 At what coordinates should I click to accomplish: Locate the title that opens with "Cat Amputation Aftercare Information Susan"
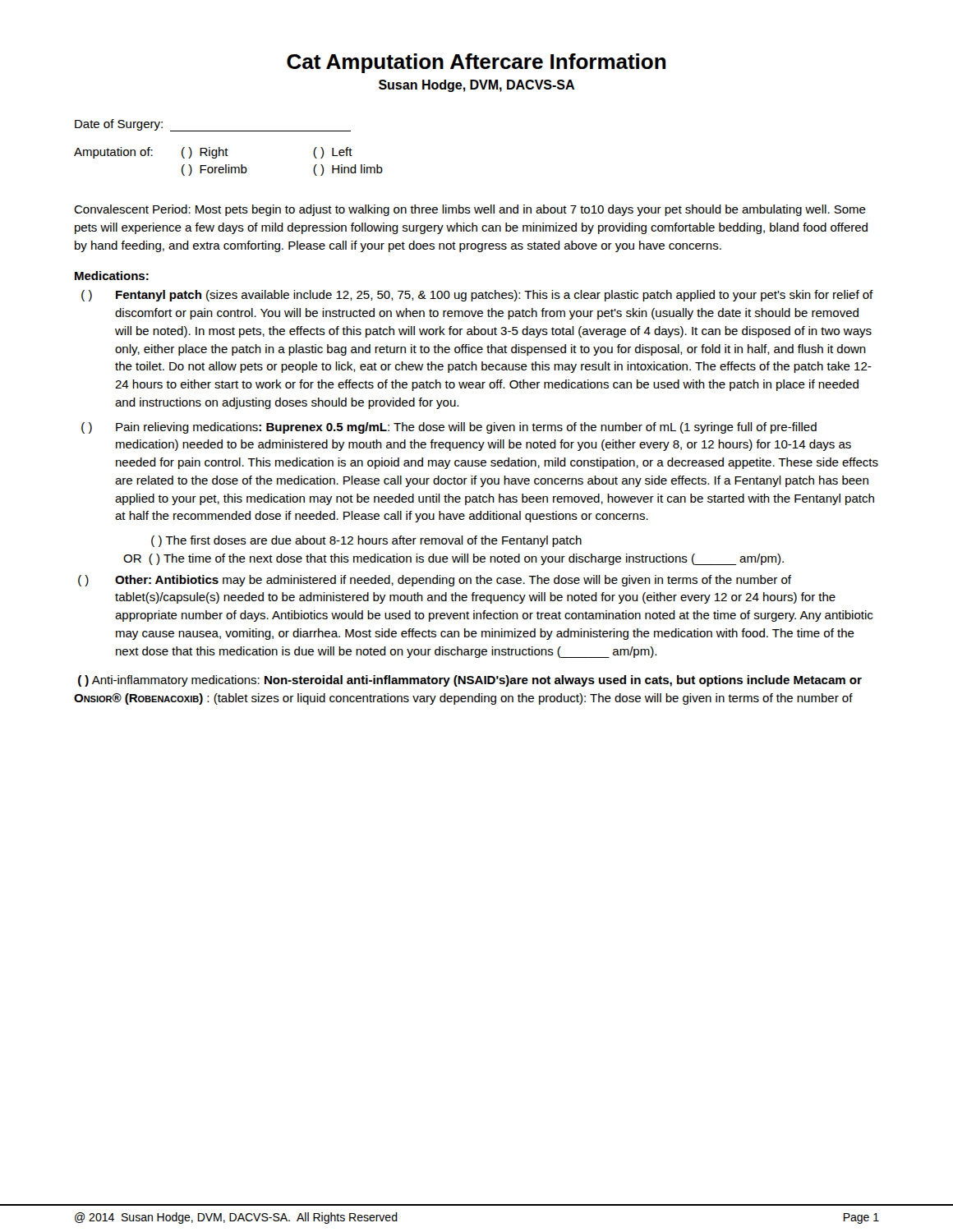pyautogui.click(x=476, y=71)
